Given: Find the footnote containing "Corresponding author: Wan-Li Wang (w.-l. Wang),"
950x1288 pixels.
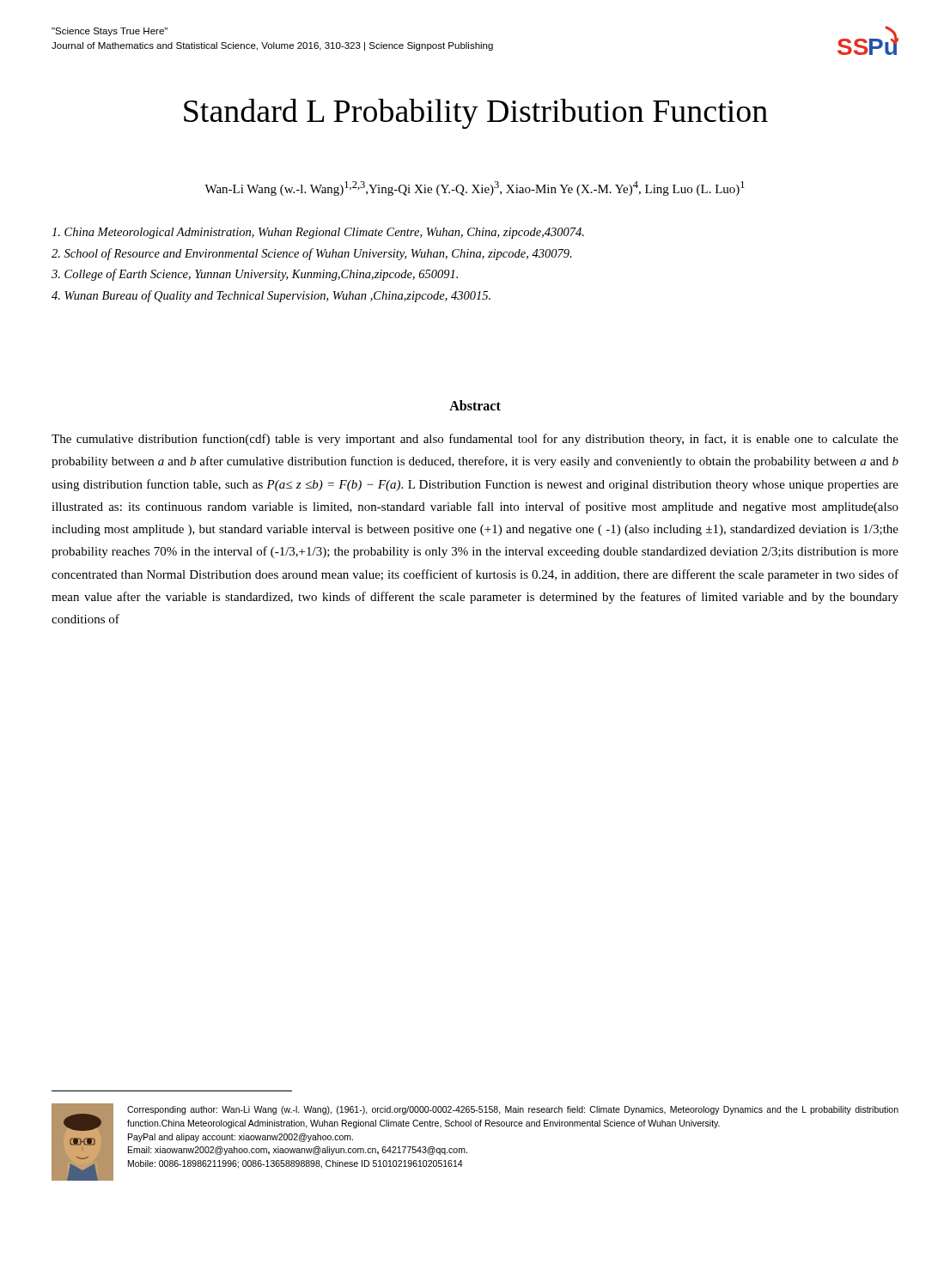Looking at the screenshot, I should point(513,1136).
